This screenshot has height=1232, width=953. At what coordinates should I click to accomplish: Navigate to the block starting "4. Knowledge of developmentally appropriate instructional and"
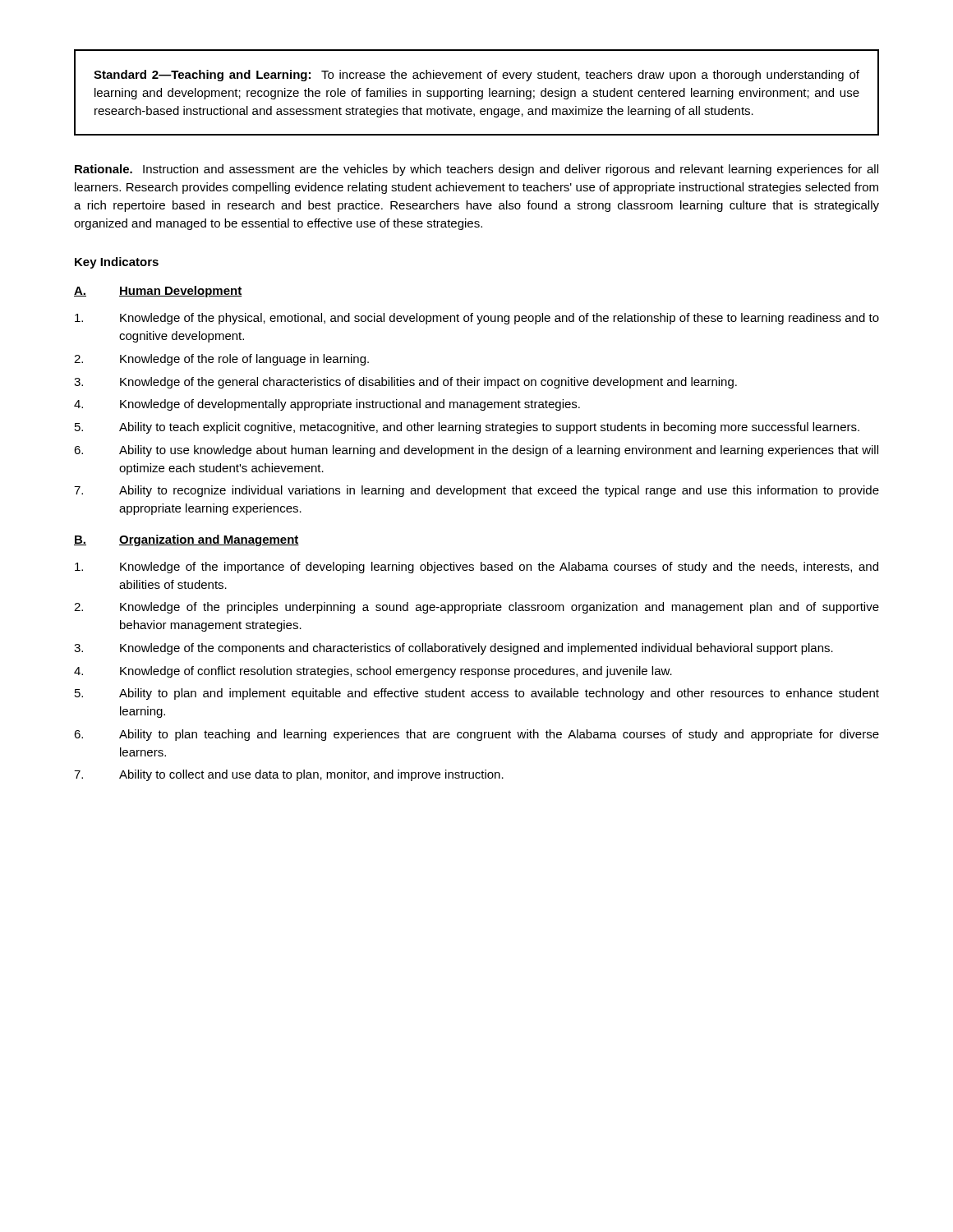476,404
